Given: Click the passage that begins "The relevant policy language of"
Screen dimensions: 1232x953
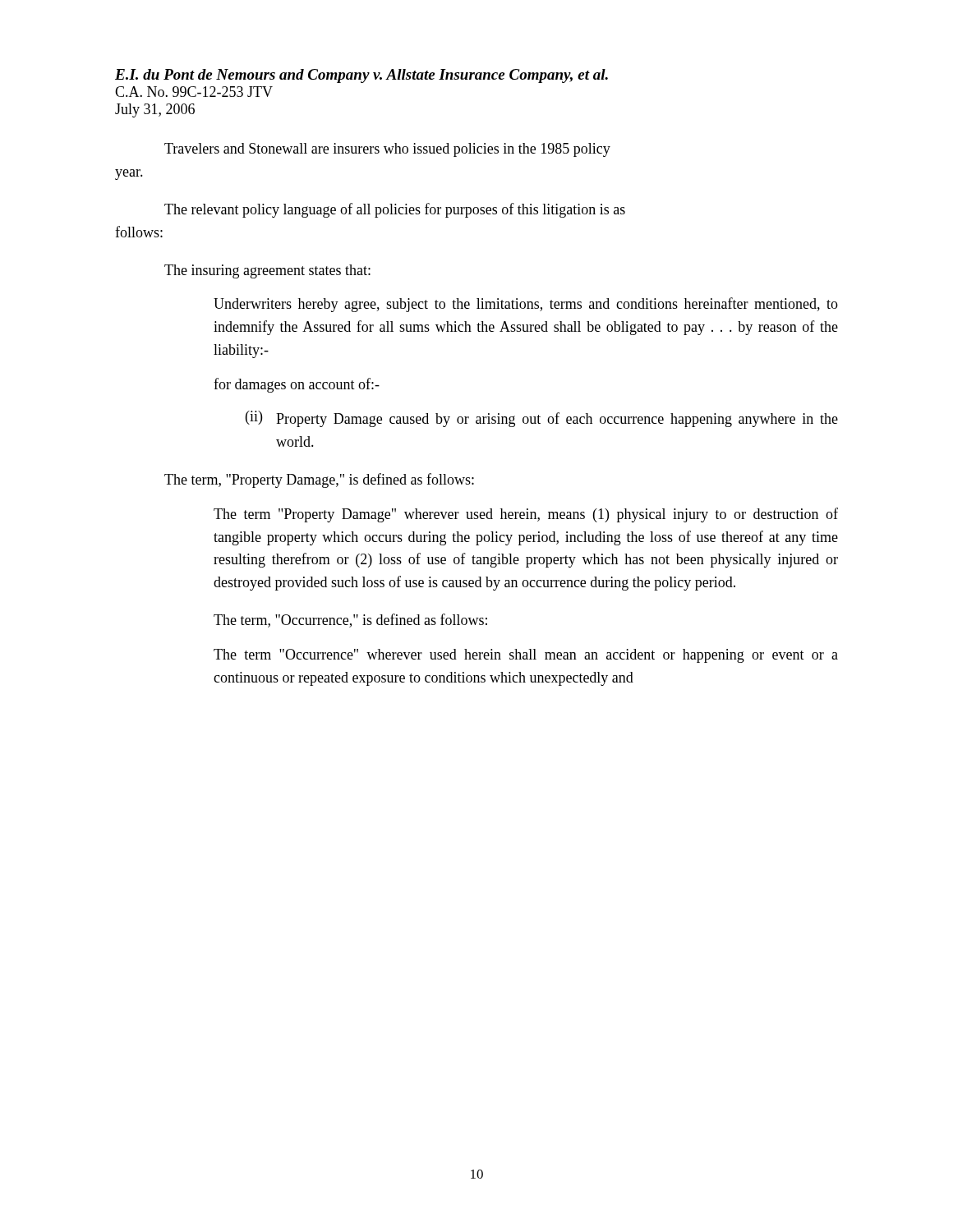Looking at the screenshot, I should [x=476, y=222].
